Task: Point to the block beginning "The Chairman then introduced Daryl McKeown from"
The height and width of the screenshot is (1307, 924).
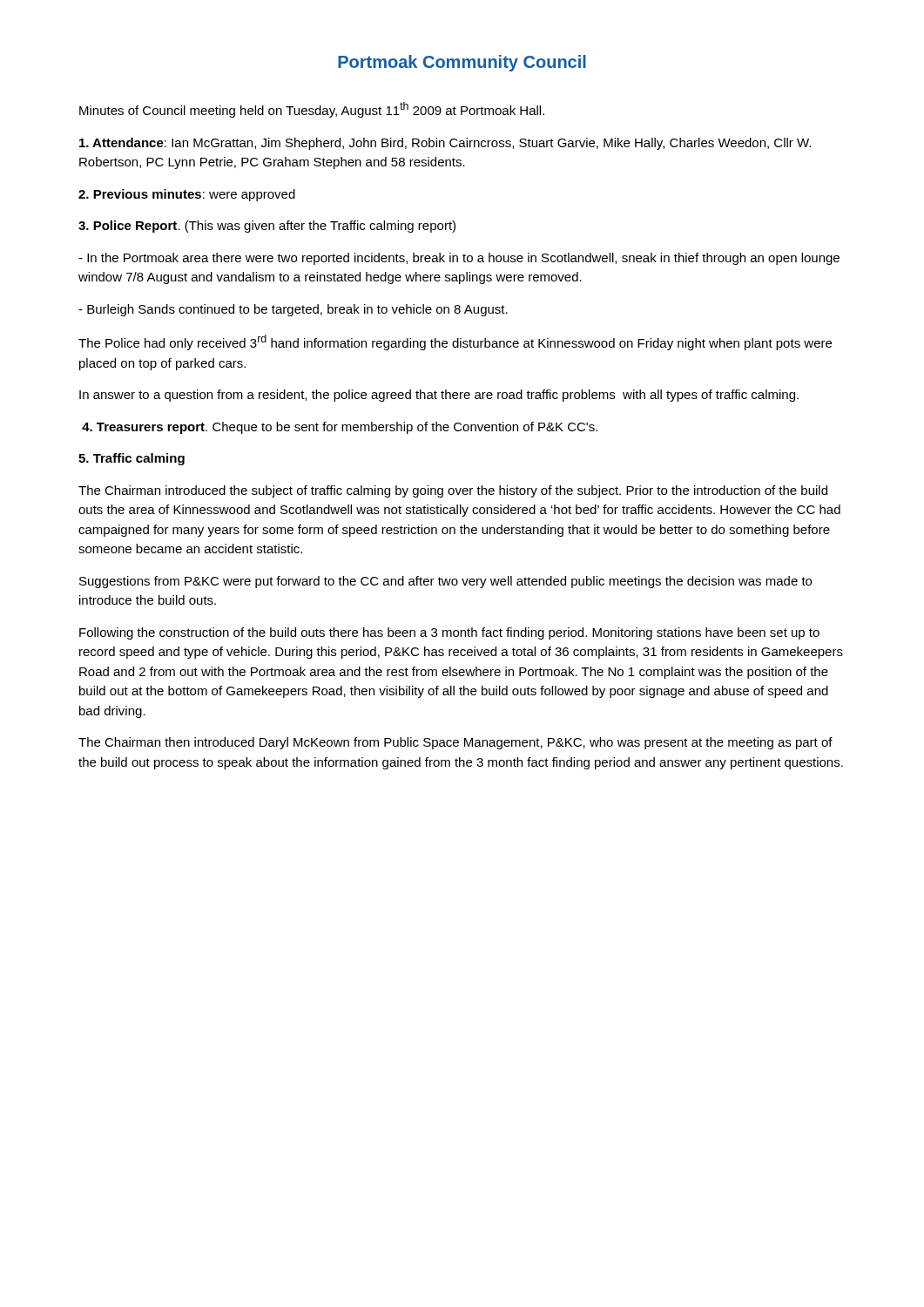Action: click(x=461, y=752)
